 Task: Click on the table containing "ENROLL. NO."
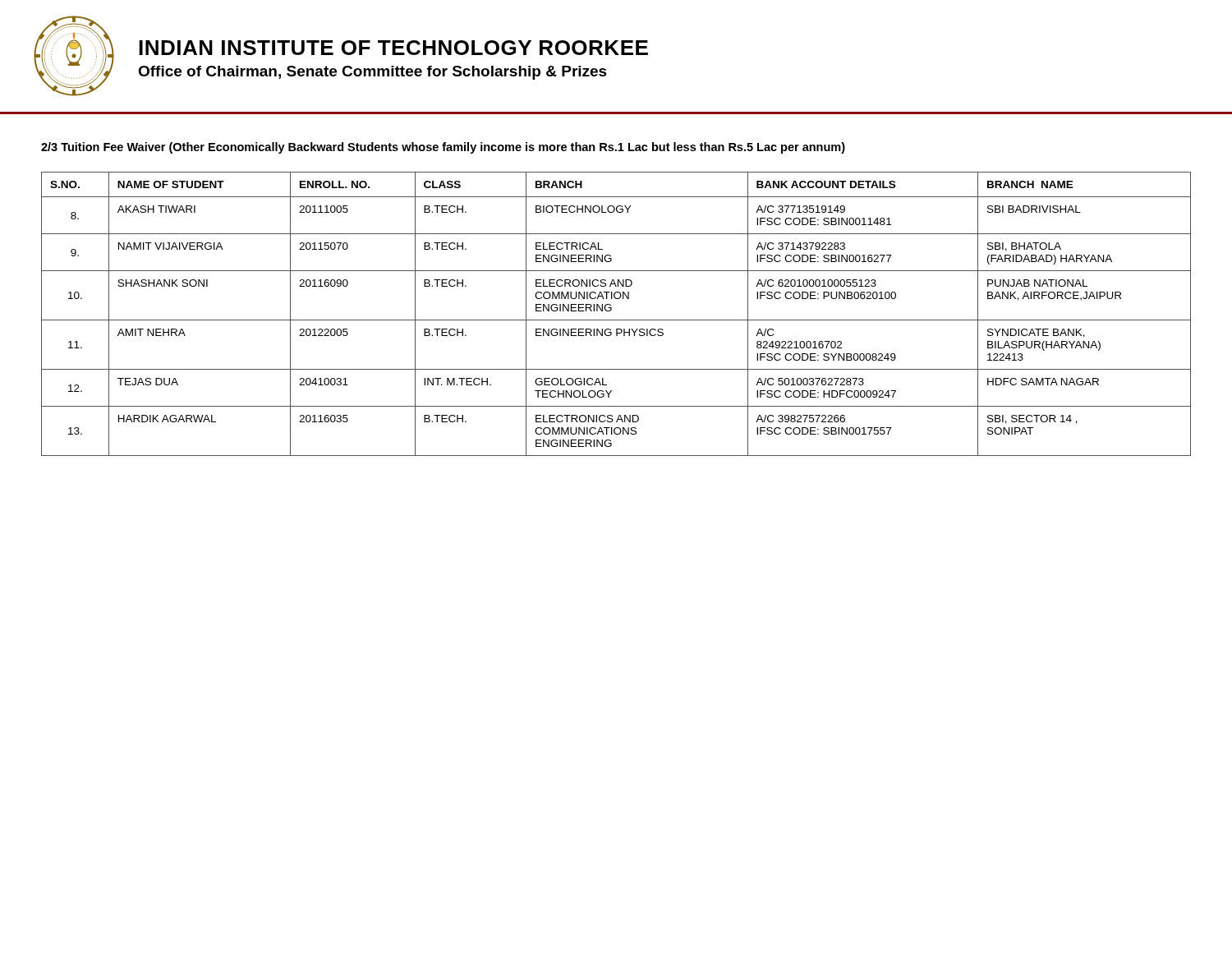click(x=616, y=314)
